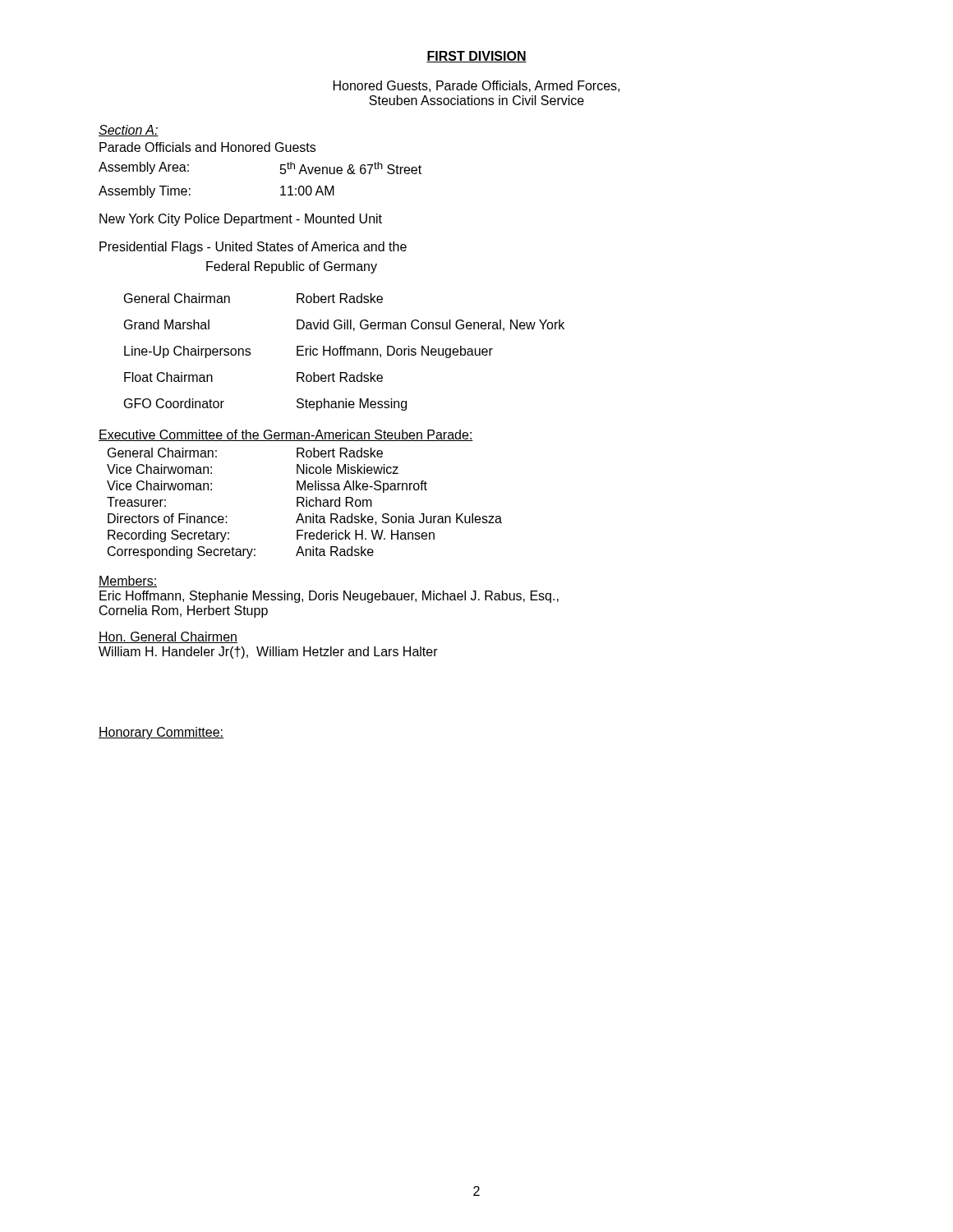Click on the text block that reads "Parade Officials and Honored Guests Assembly"

(x=207, y=147)
